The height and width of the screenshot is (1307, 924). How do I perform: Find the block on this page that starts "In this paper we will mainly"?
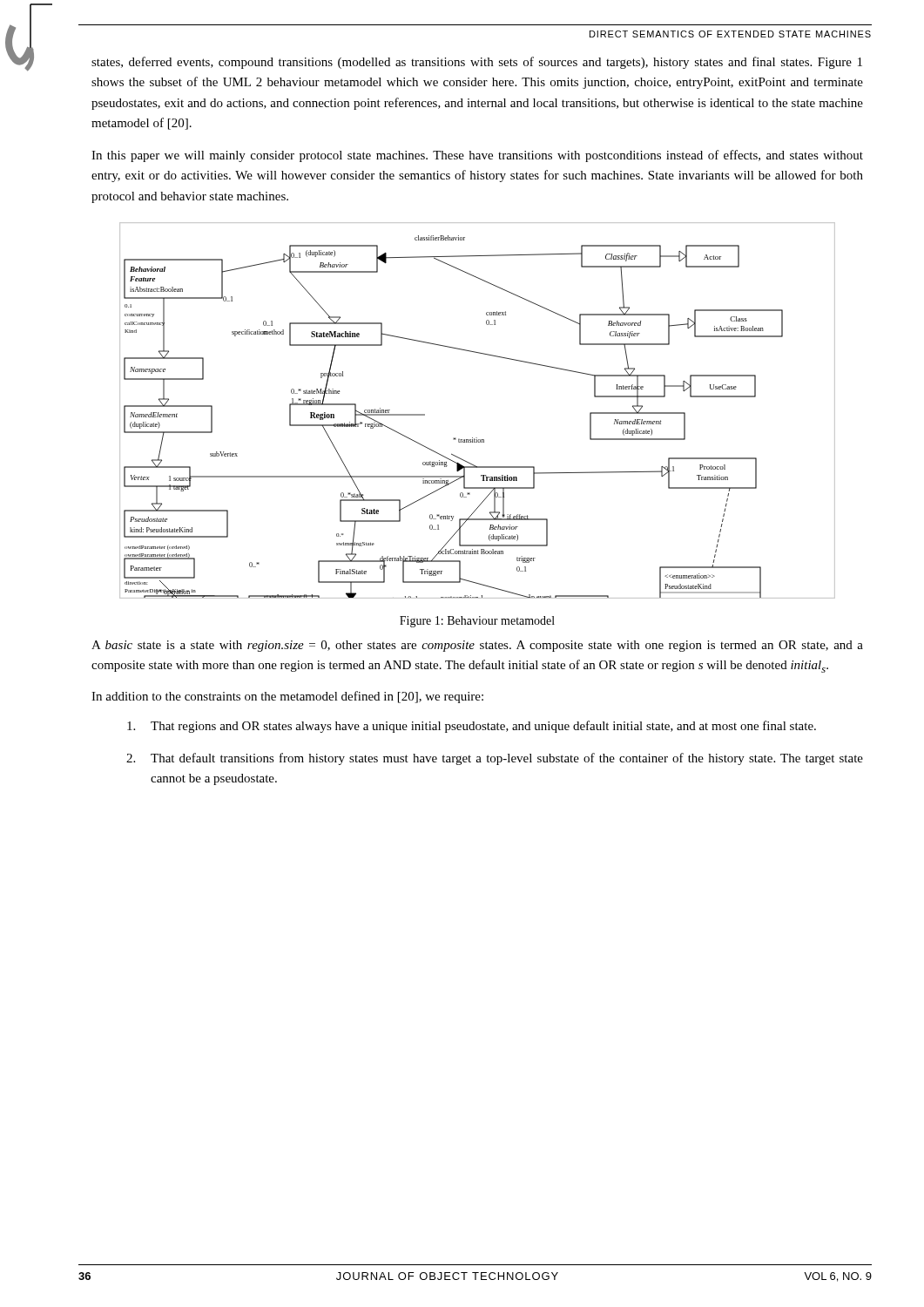tap(477, 175)
